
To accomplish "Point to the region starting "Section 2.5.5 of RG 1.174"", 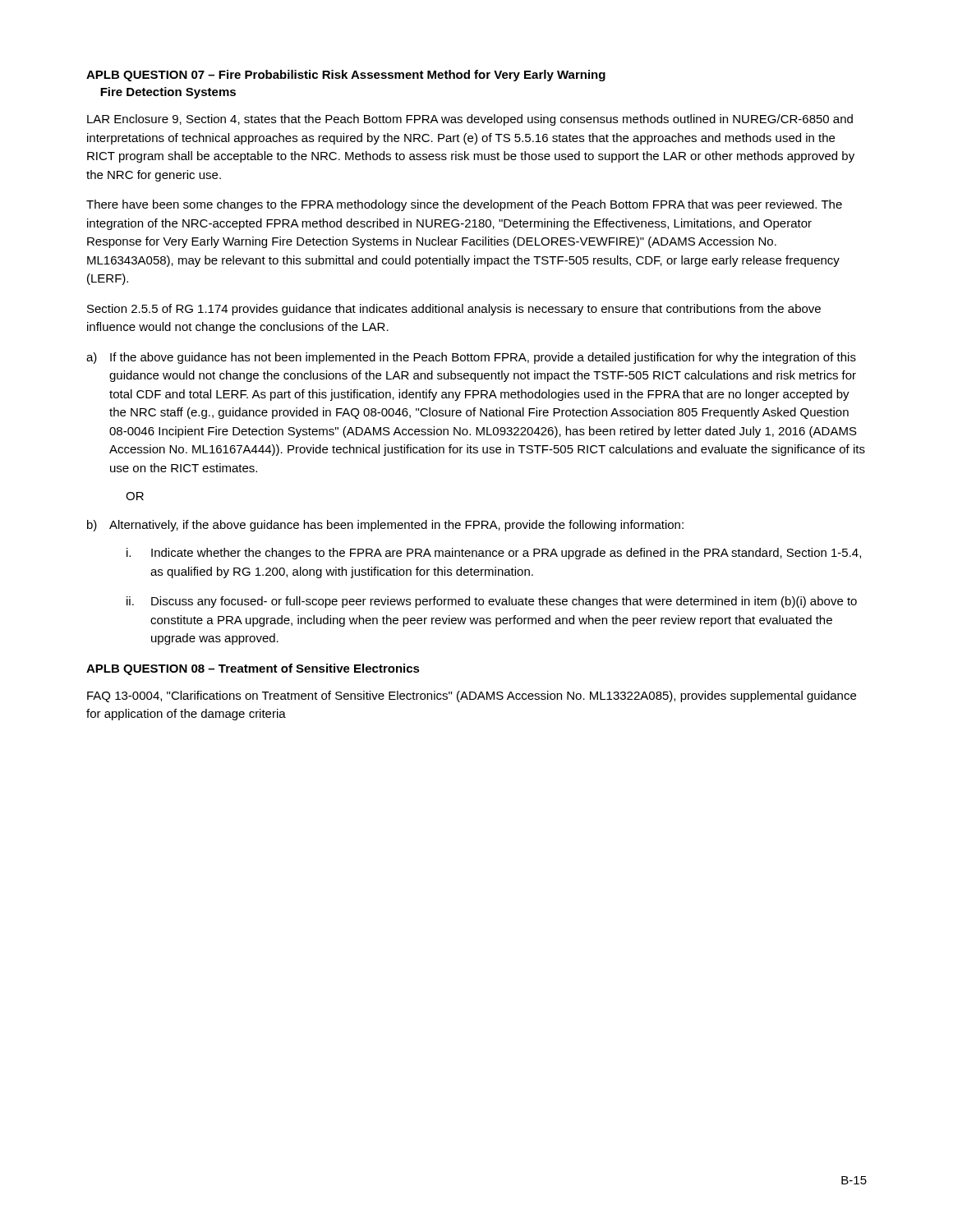I will tap(454, 317).
